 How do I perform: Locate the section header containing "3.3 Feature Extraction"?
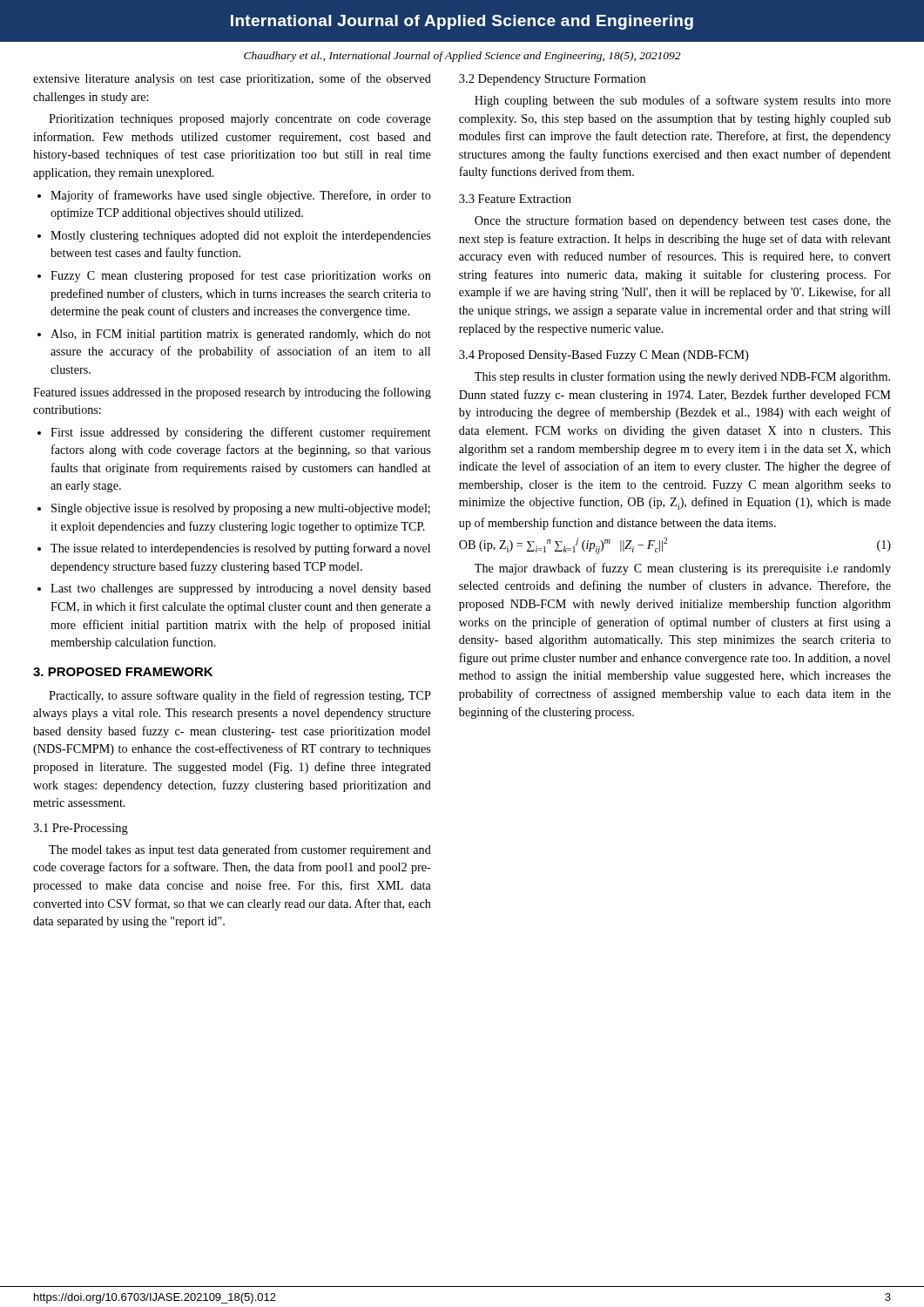515,199
